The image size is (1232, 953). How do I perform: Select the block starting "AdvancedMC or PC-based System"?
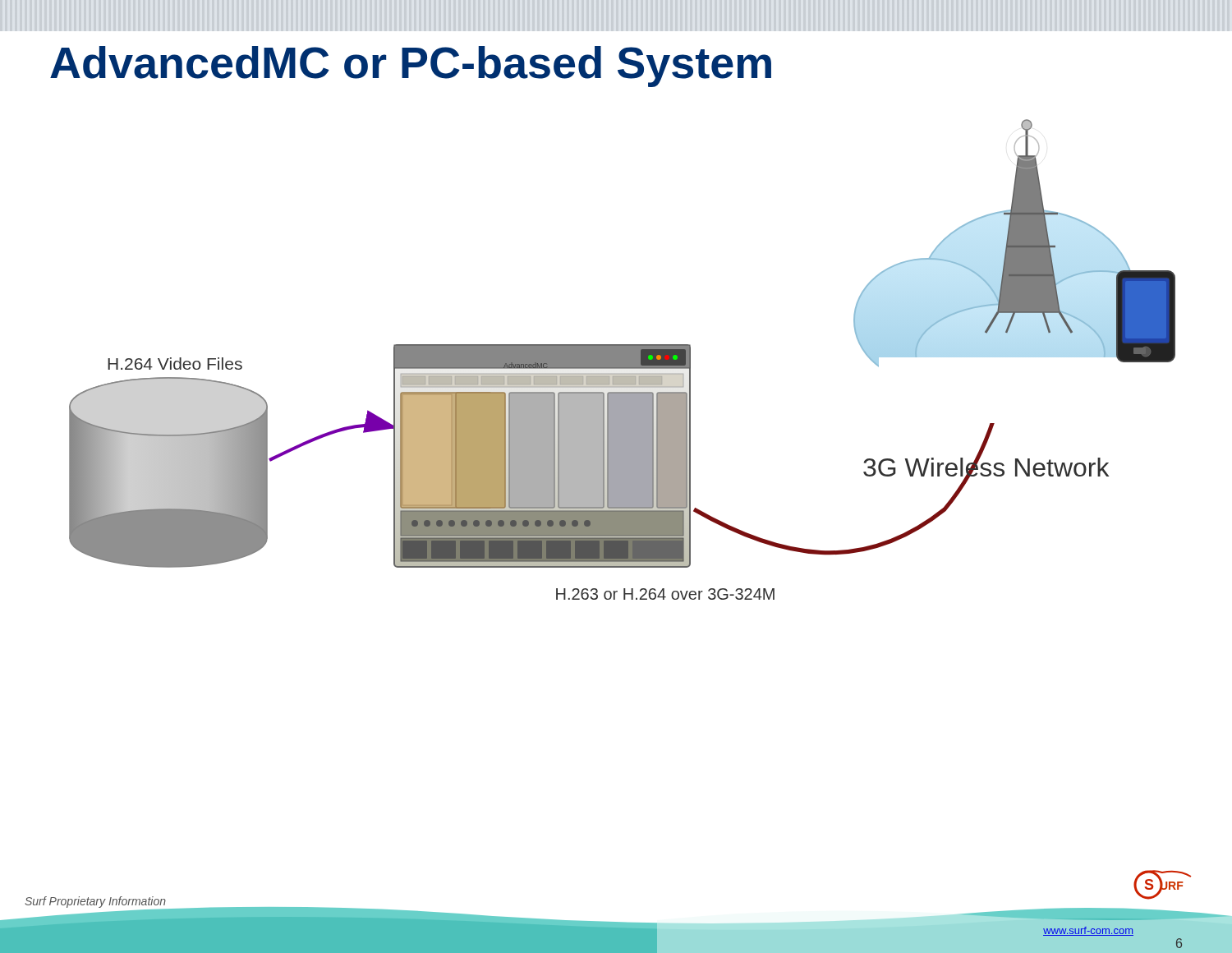point(412,62)
